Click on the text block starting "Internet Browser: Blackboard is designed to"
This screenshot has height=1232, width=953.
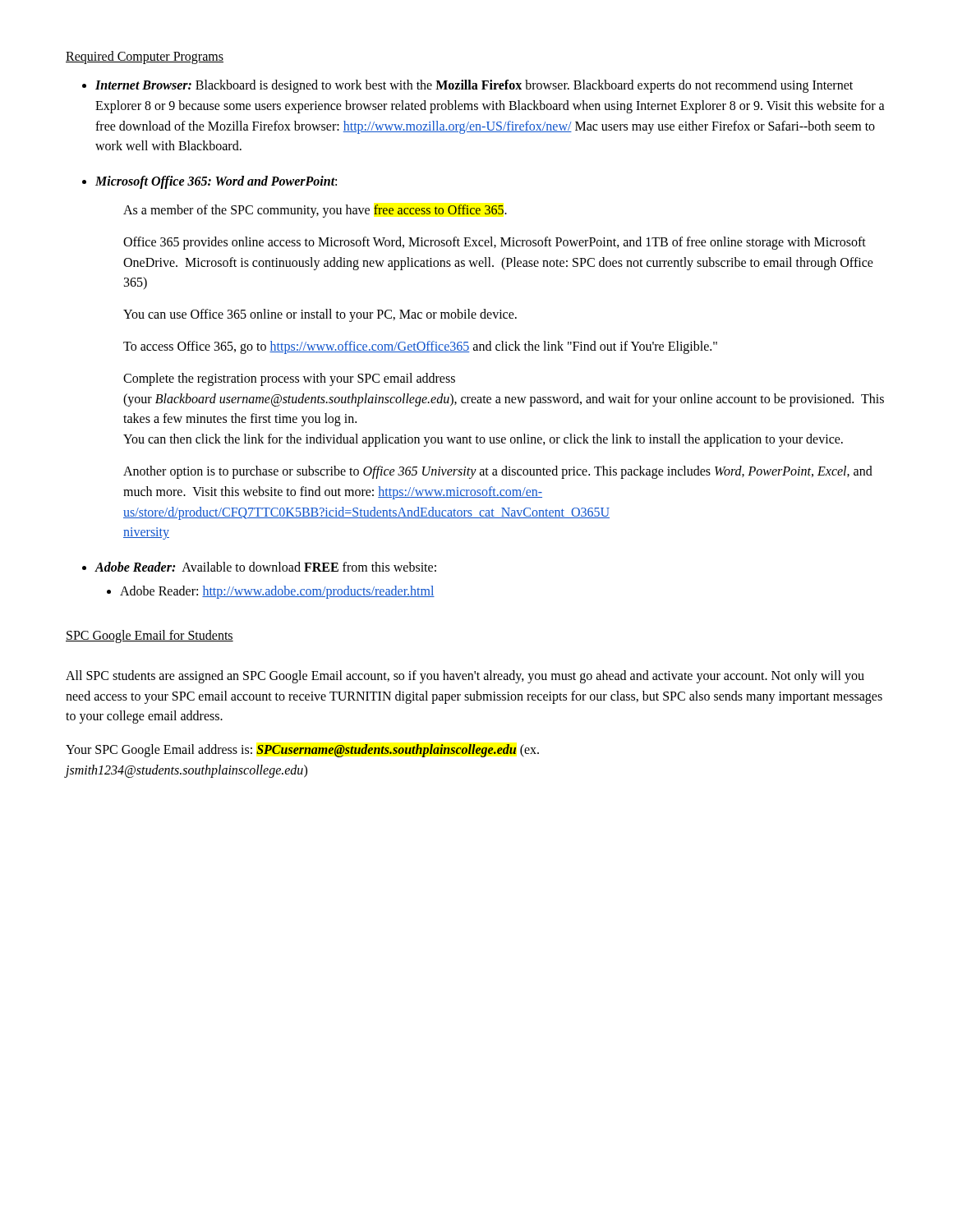click(490, 116)
